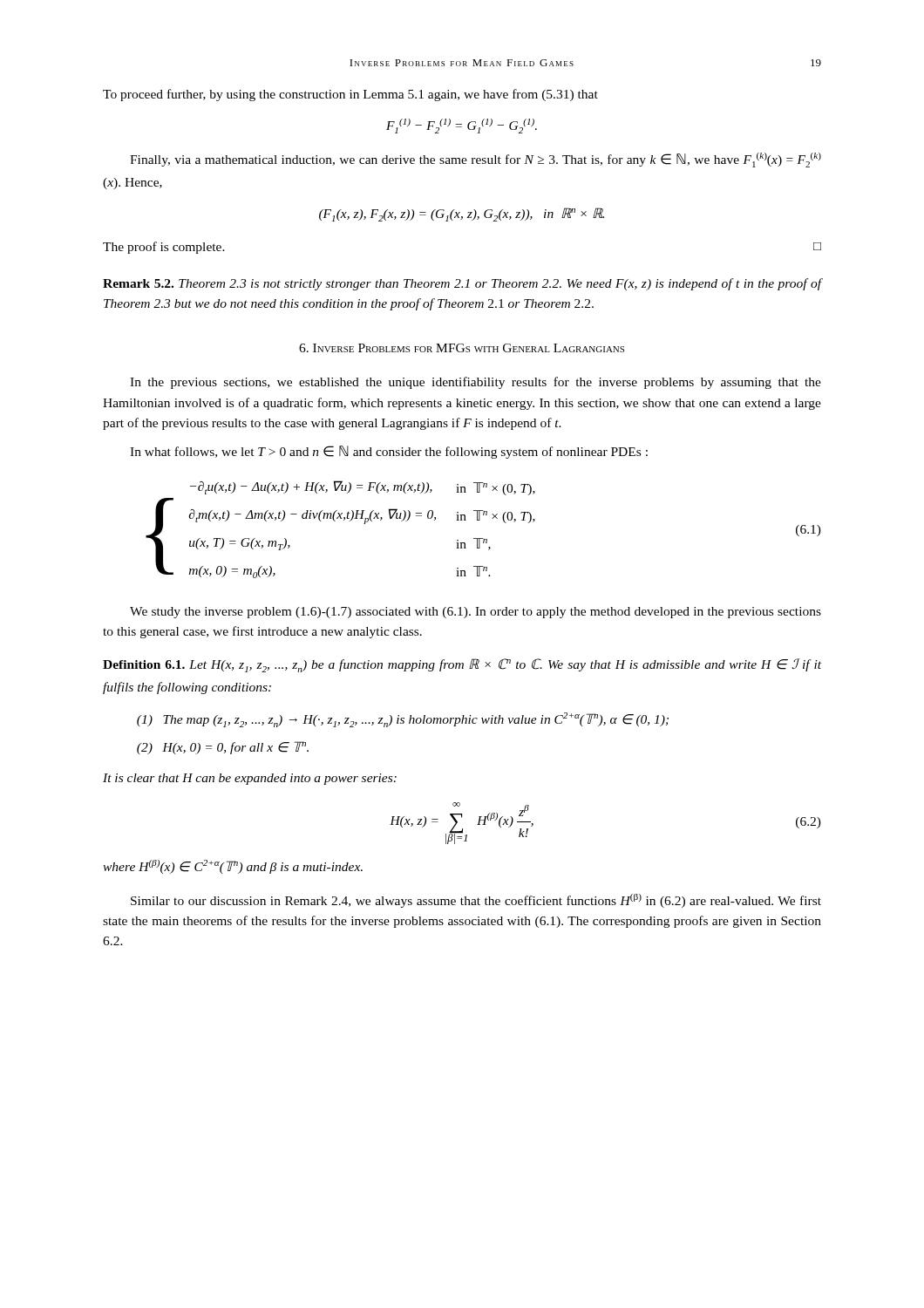
Task: Locate the block of text that opens with "Finally, via a mathematical induction, we"
Action: coord(462,170)
